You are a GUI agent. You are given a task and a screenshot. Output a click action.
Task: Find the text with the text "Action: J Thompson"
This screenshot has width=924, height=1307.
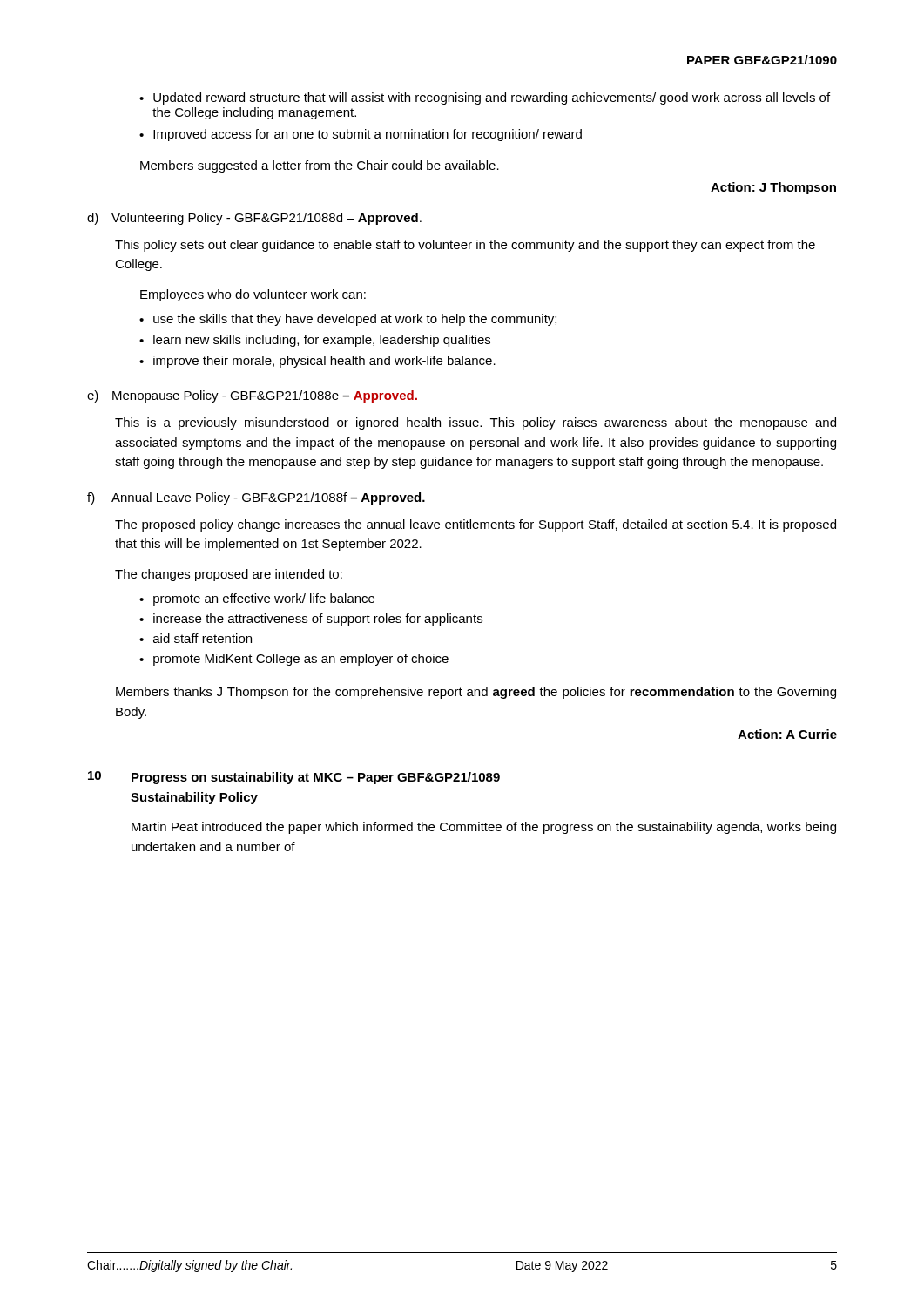[x=774, y=186]
